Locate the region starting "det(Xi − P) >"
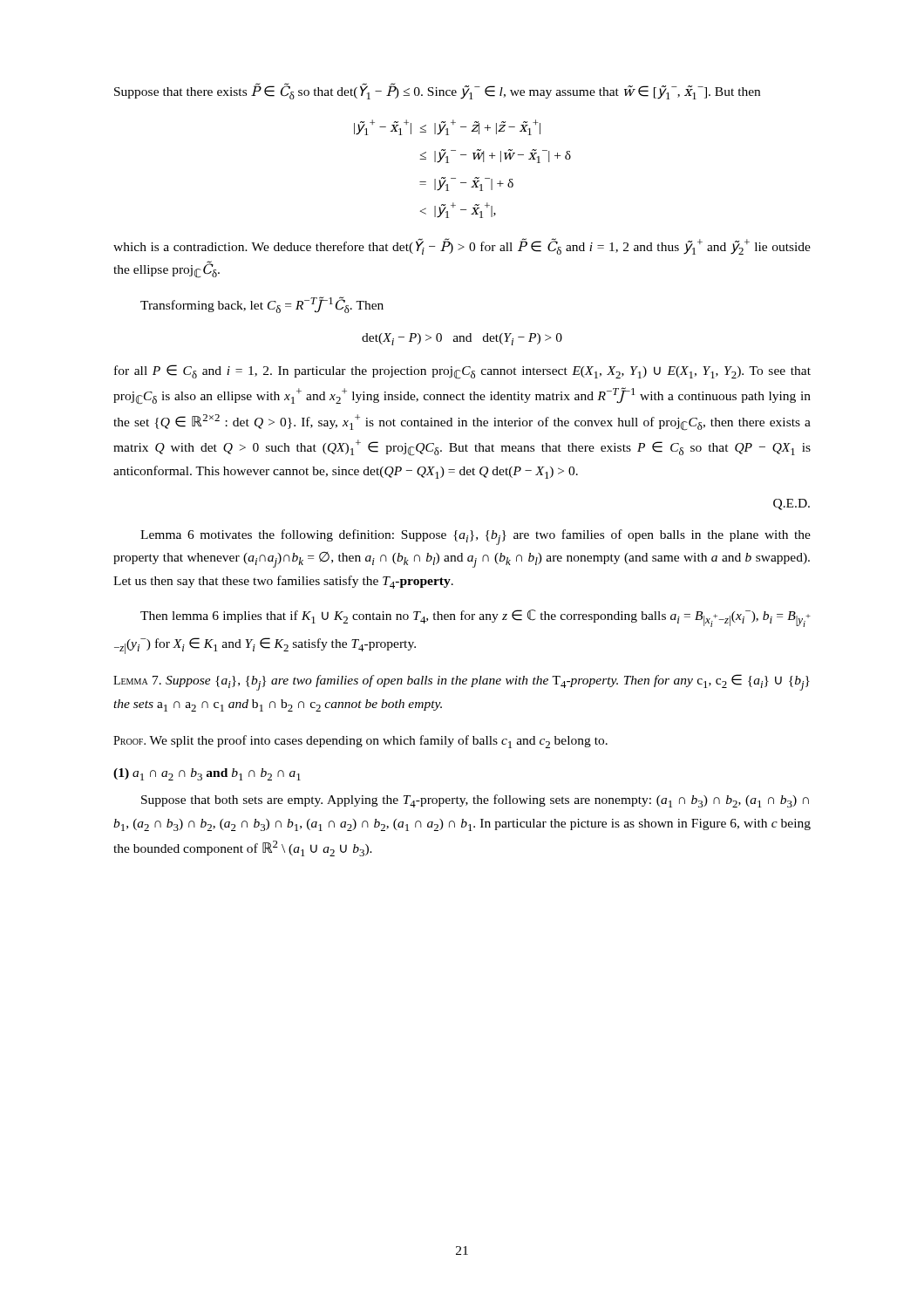This screenshot has height=1308, width=924. point(462,339)
